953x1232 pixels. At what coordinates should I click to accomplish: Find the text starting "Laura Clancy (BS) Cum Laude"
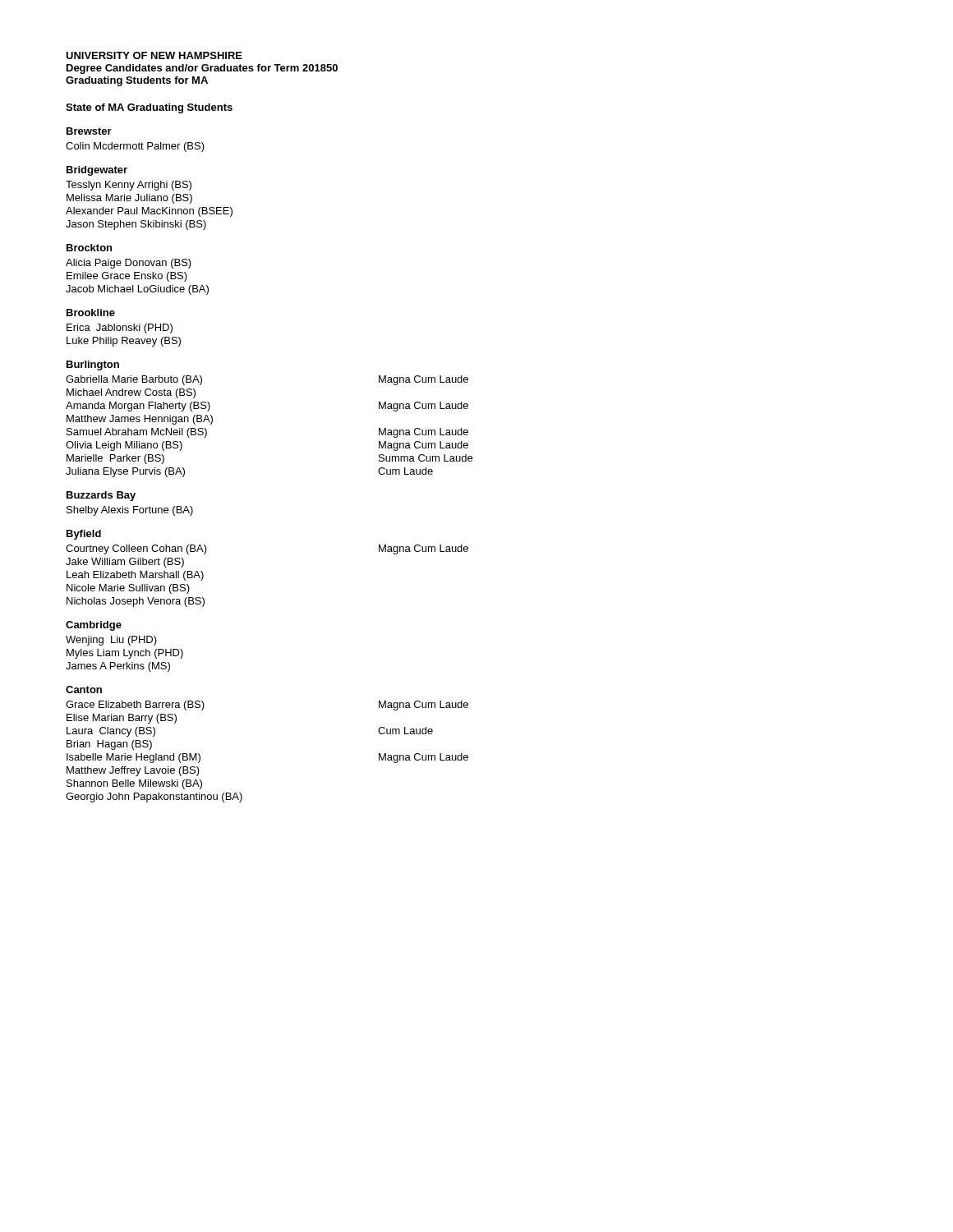(x=112, y=731)
